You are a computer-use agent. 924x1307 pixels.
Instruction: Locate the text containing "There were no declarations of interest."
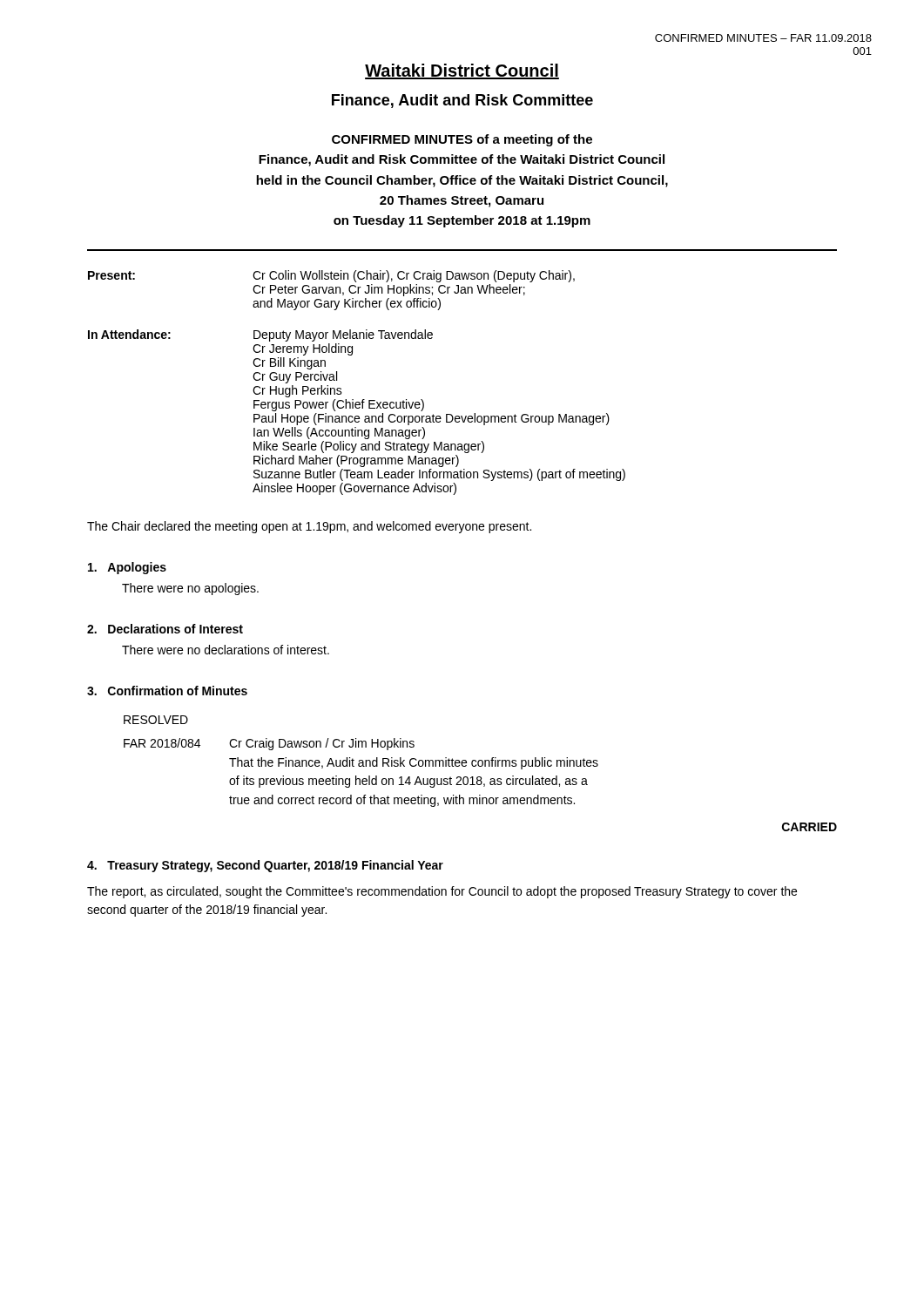tap(226, 650)
